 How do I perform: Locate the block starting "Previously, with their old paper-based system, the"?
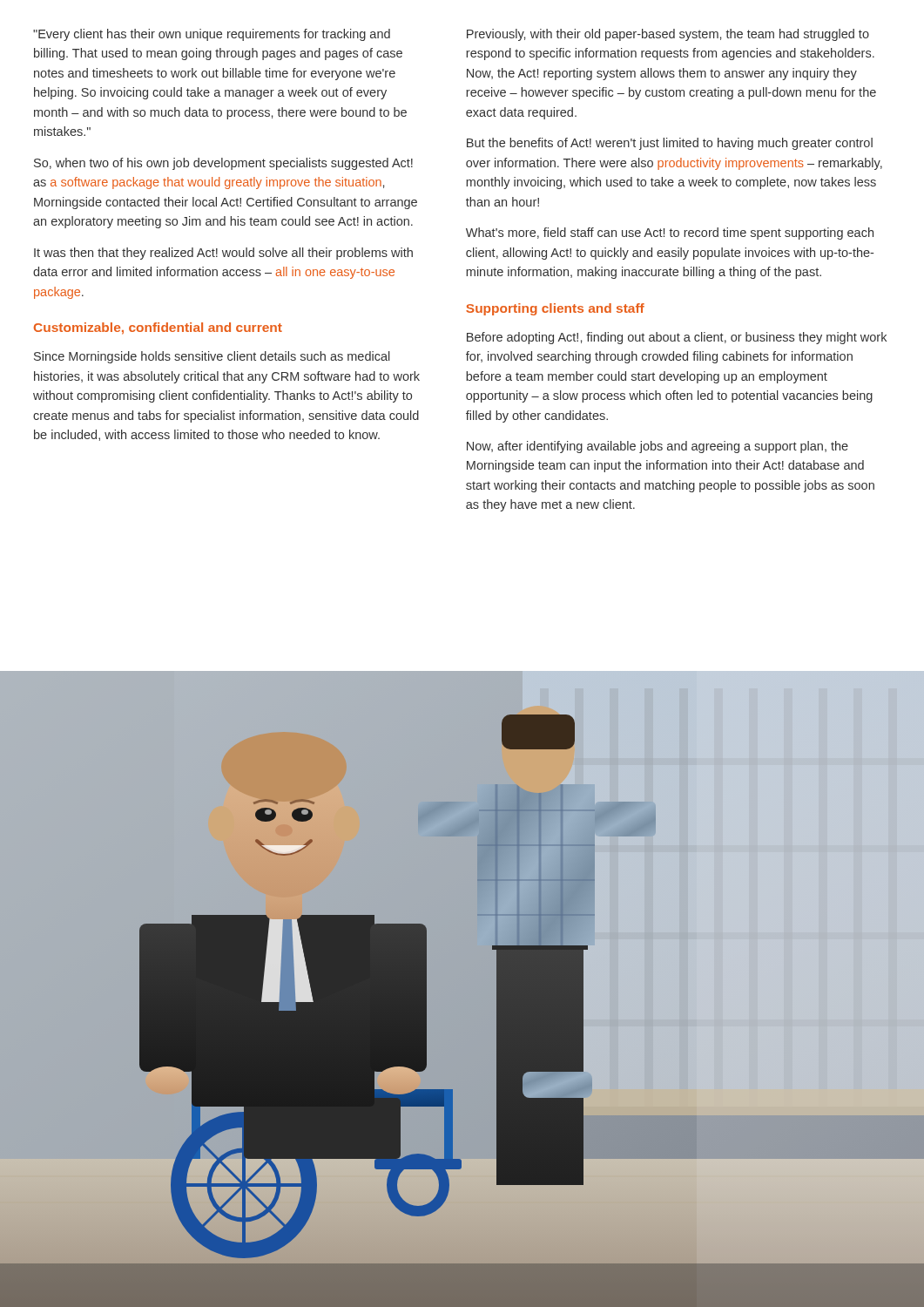point(678,73)
